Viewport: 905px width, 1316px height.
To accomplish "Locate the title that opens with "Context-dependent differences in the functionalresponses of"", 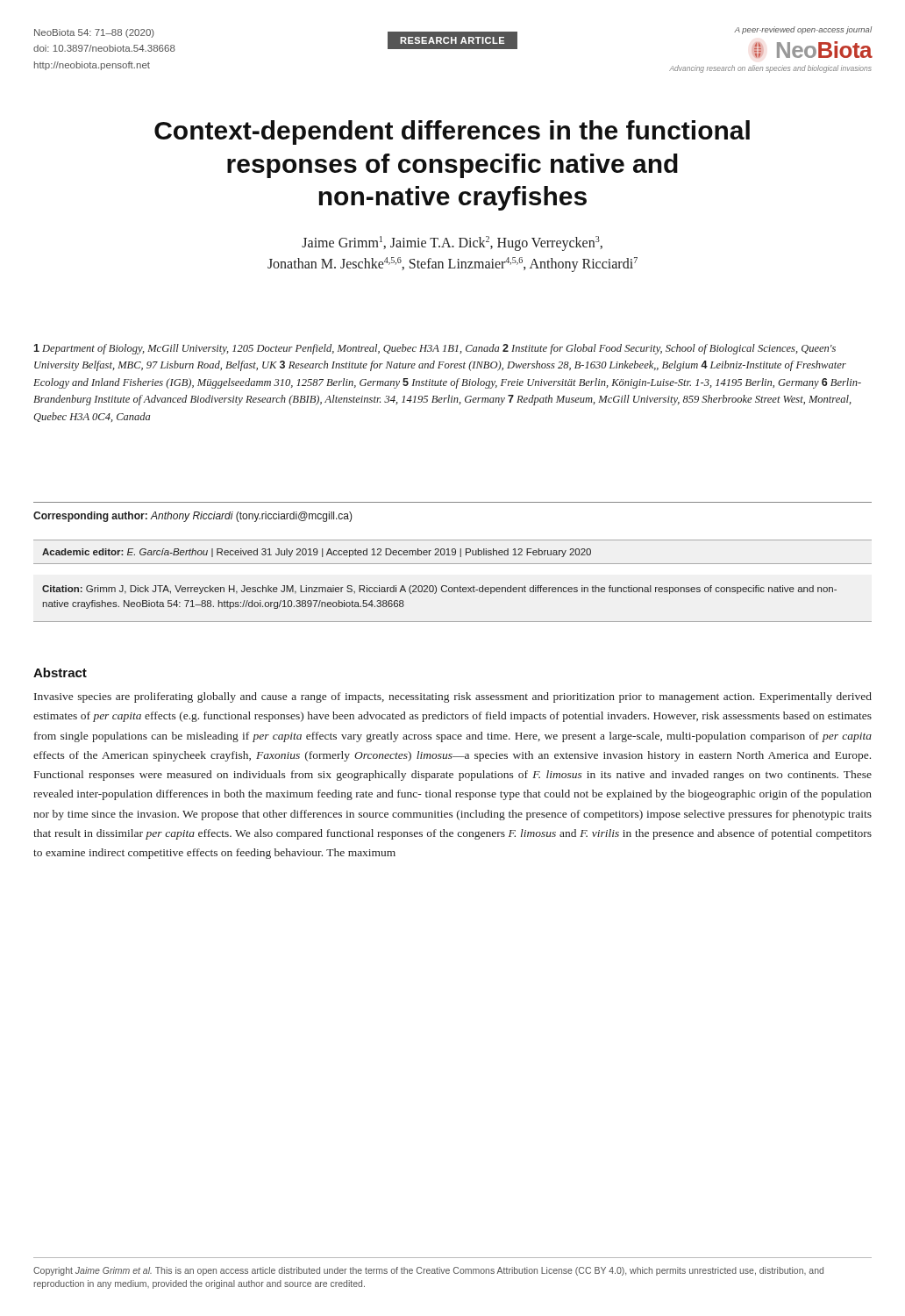I will click(x=452, y=194).
